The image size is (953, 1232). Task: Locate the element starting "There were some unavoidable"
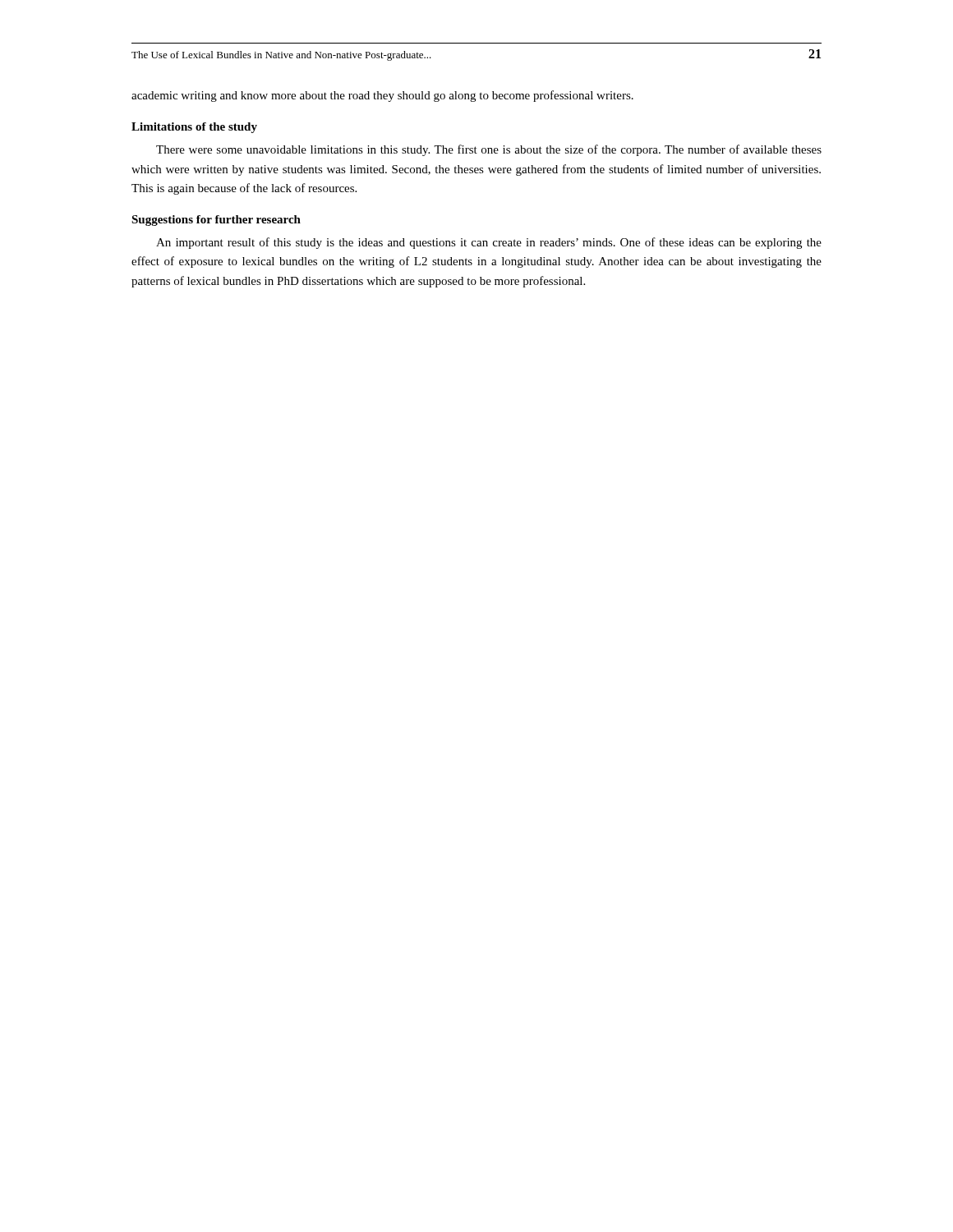point(476,169)
